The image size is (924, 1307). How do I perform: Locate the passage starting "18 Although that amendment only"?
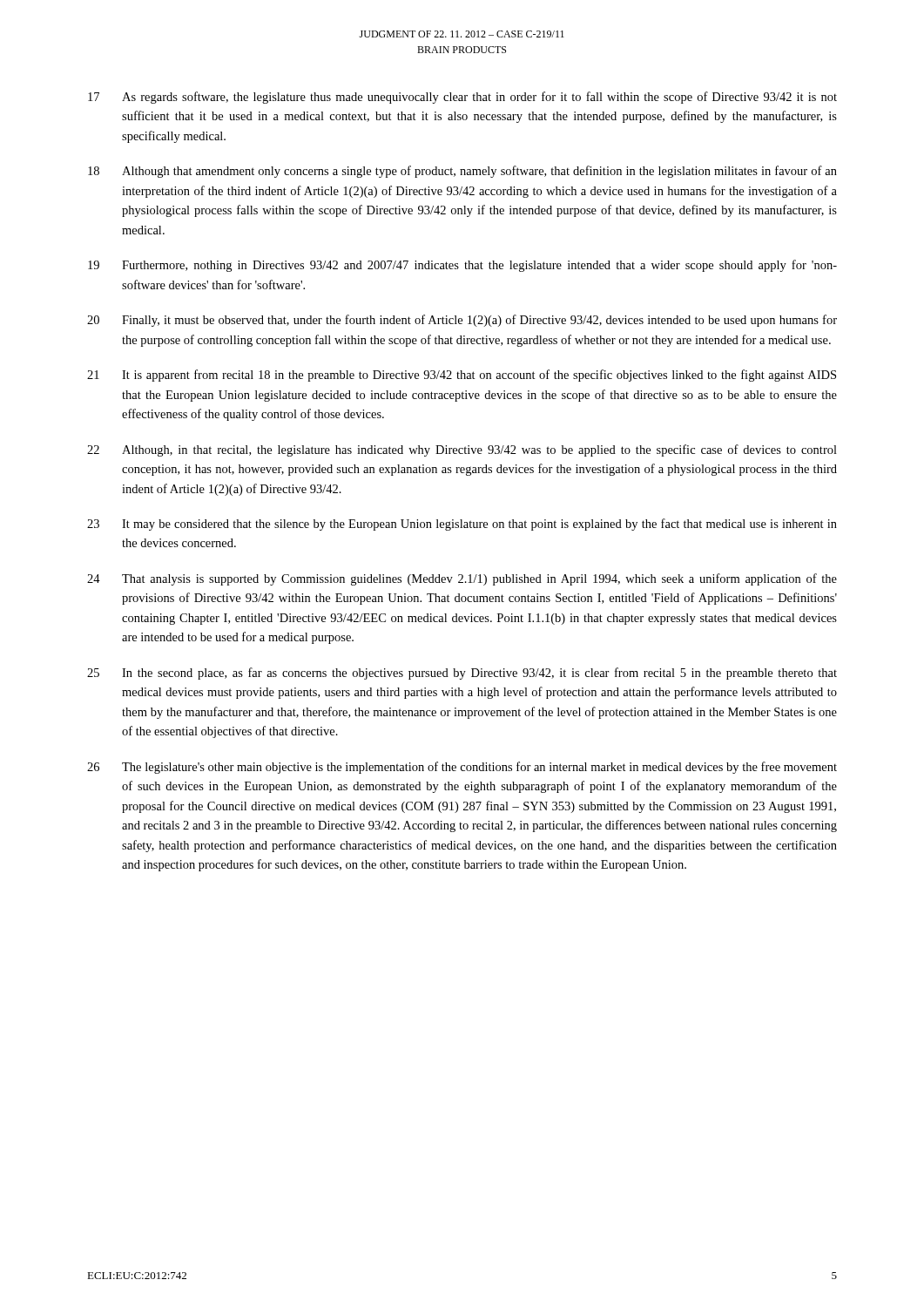[462, 201]
